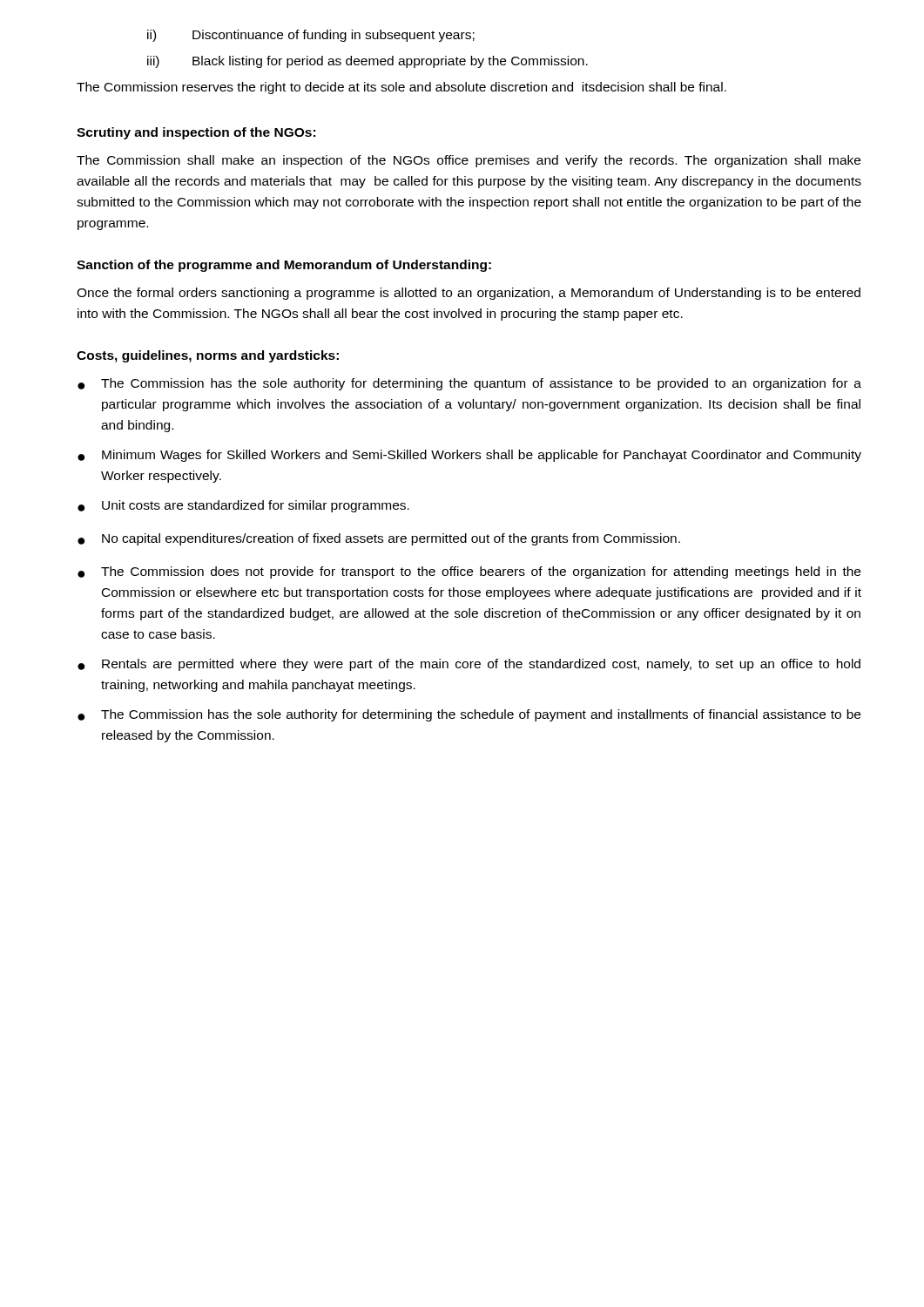The height and width of the screenshot is (1307, 924).
Task: Point to the text starting "Scrutiny and inspection of the NGOs:"
Action: (196, 133)
